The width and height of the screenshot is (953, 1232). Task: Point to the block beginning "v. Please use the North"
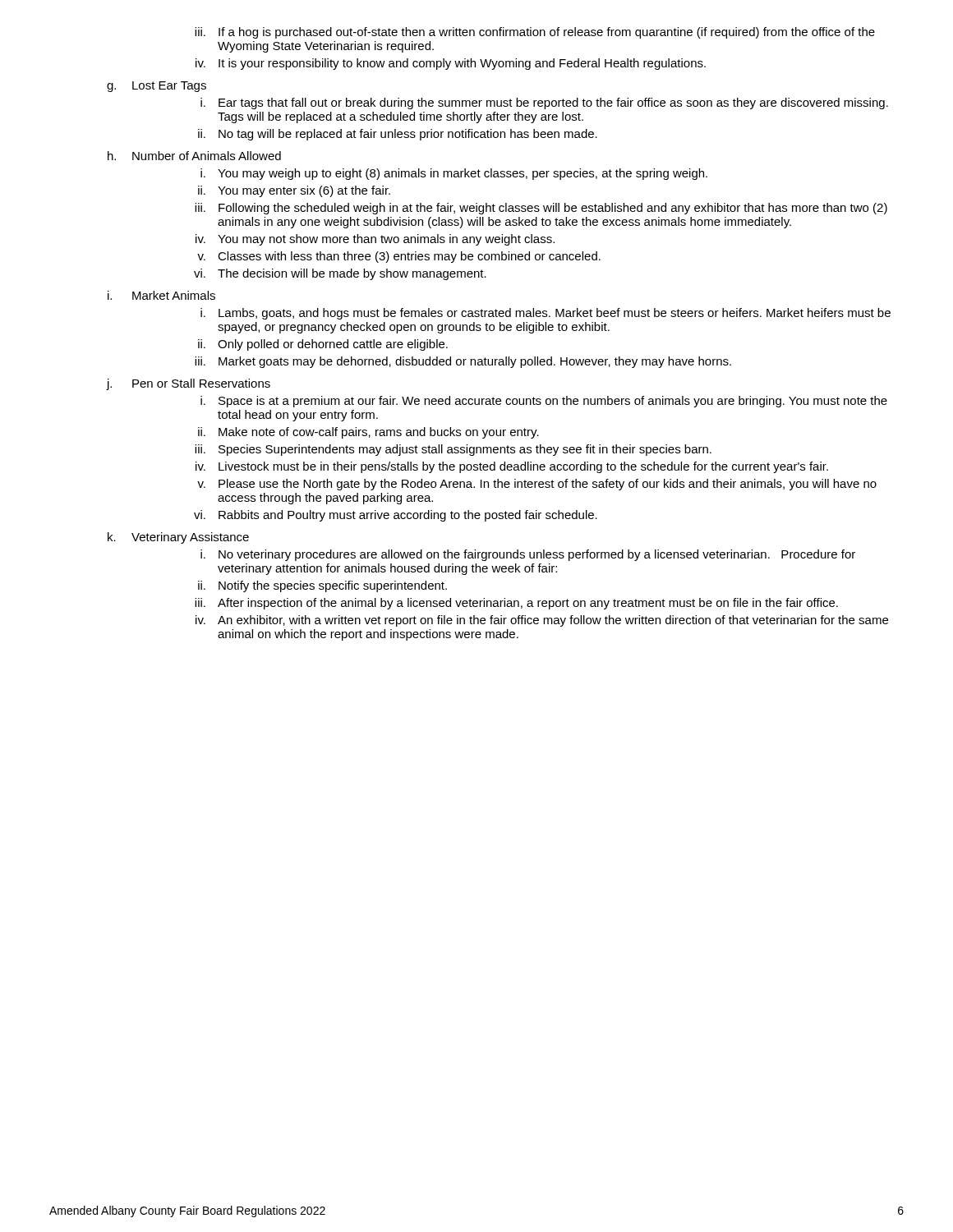coord(542,490)
